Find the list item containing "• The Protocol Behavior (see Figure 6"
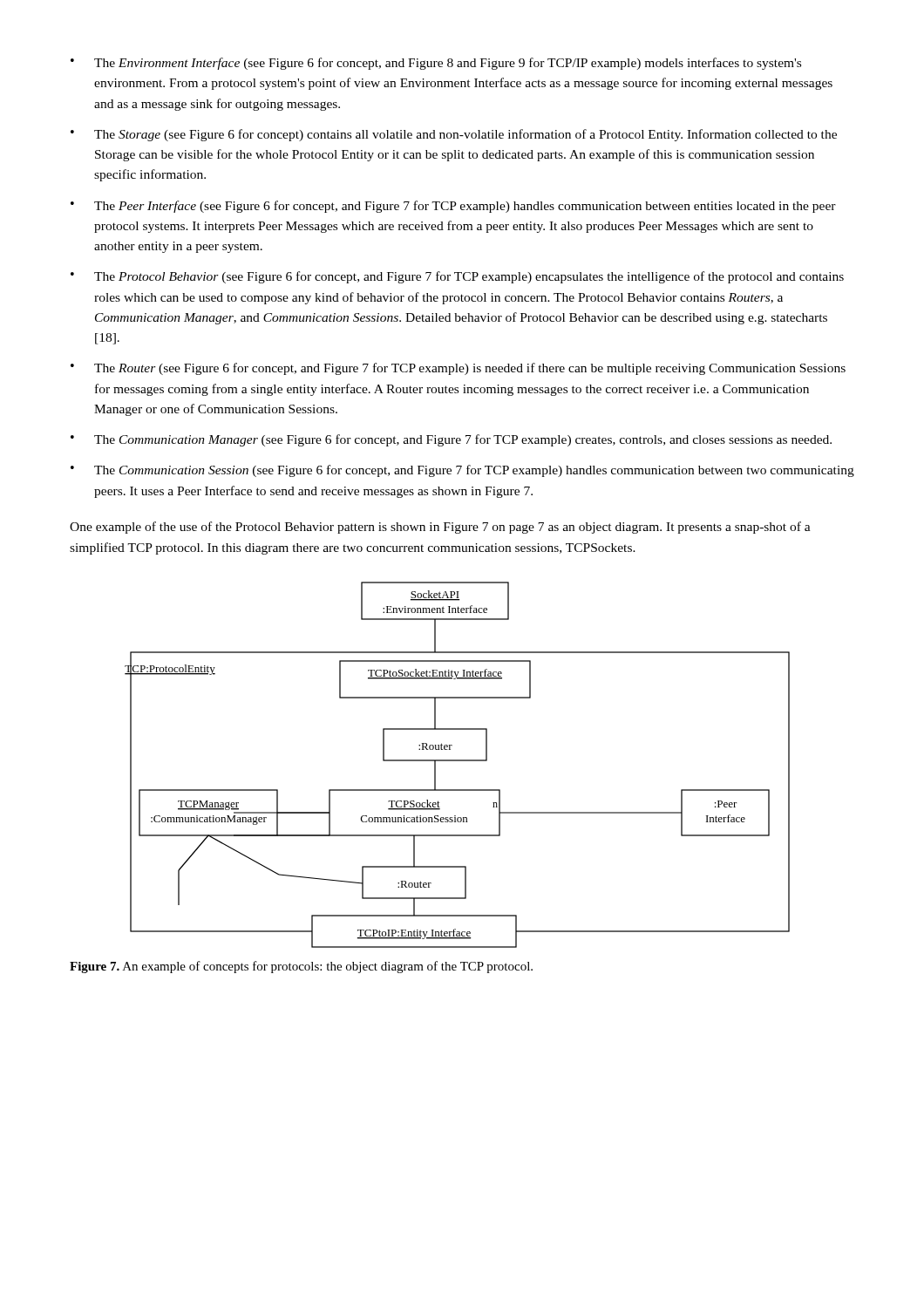924x1308 pixels. click(462, 307)
